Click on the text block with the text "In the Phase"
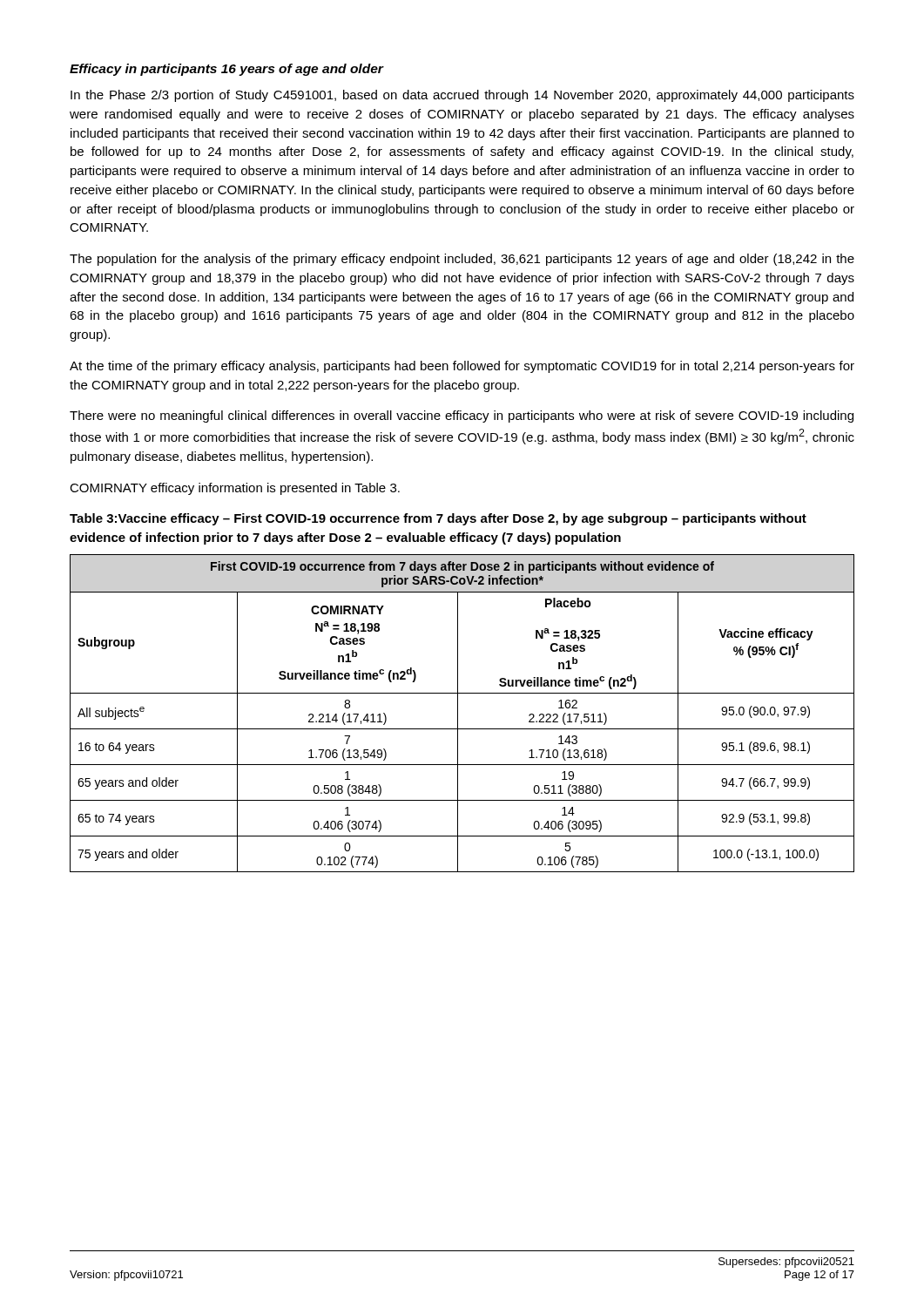This screenshot has height=1307, width=924. (462, 161)
